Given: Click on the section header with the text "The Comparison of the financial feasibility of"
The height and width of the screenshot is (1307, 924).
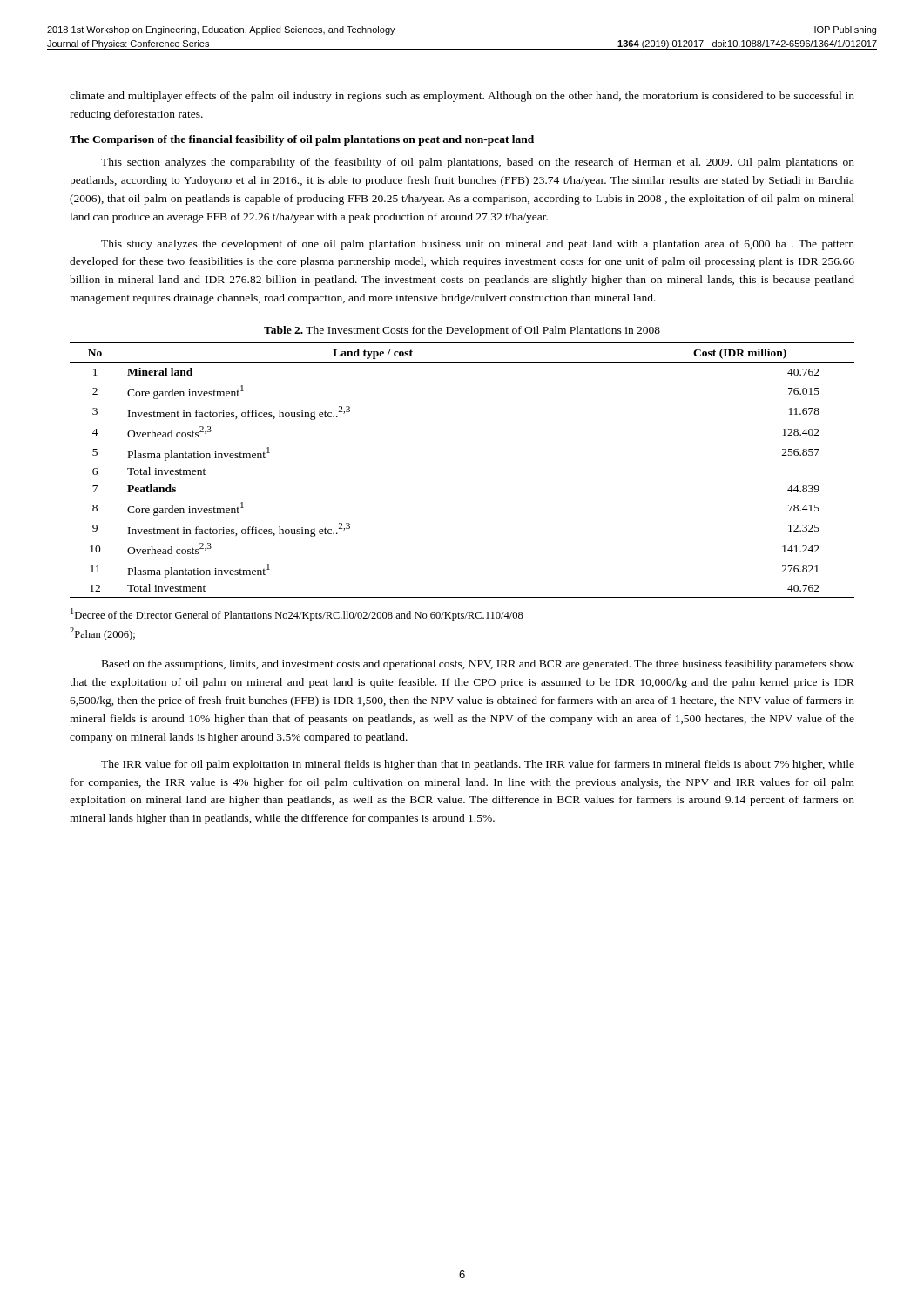Looking at the screenshot, I should click(302, 139).
